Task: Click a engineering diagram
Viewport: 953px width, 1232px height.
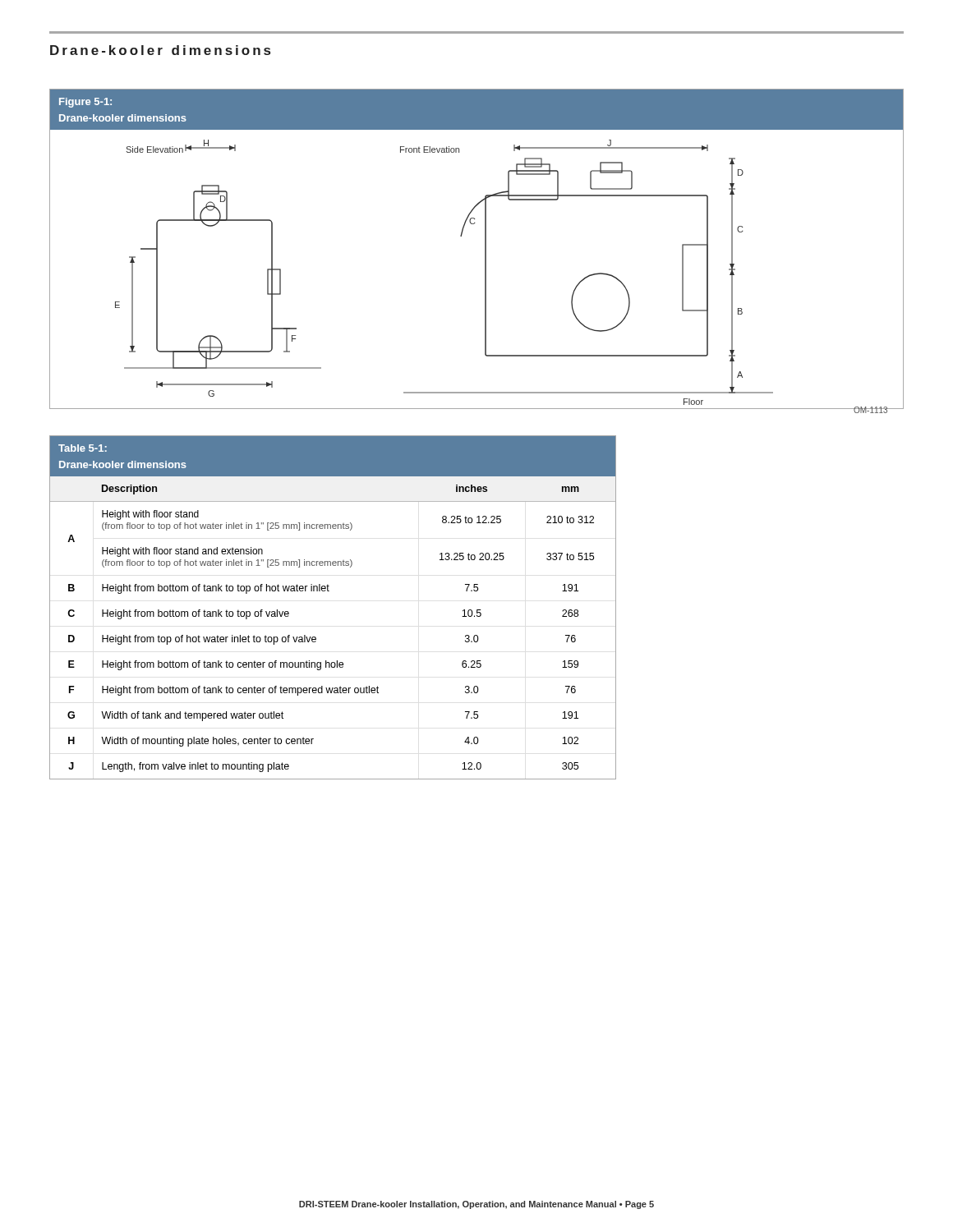Action: [x=476, y=276]
